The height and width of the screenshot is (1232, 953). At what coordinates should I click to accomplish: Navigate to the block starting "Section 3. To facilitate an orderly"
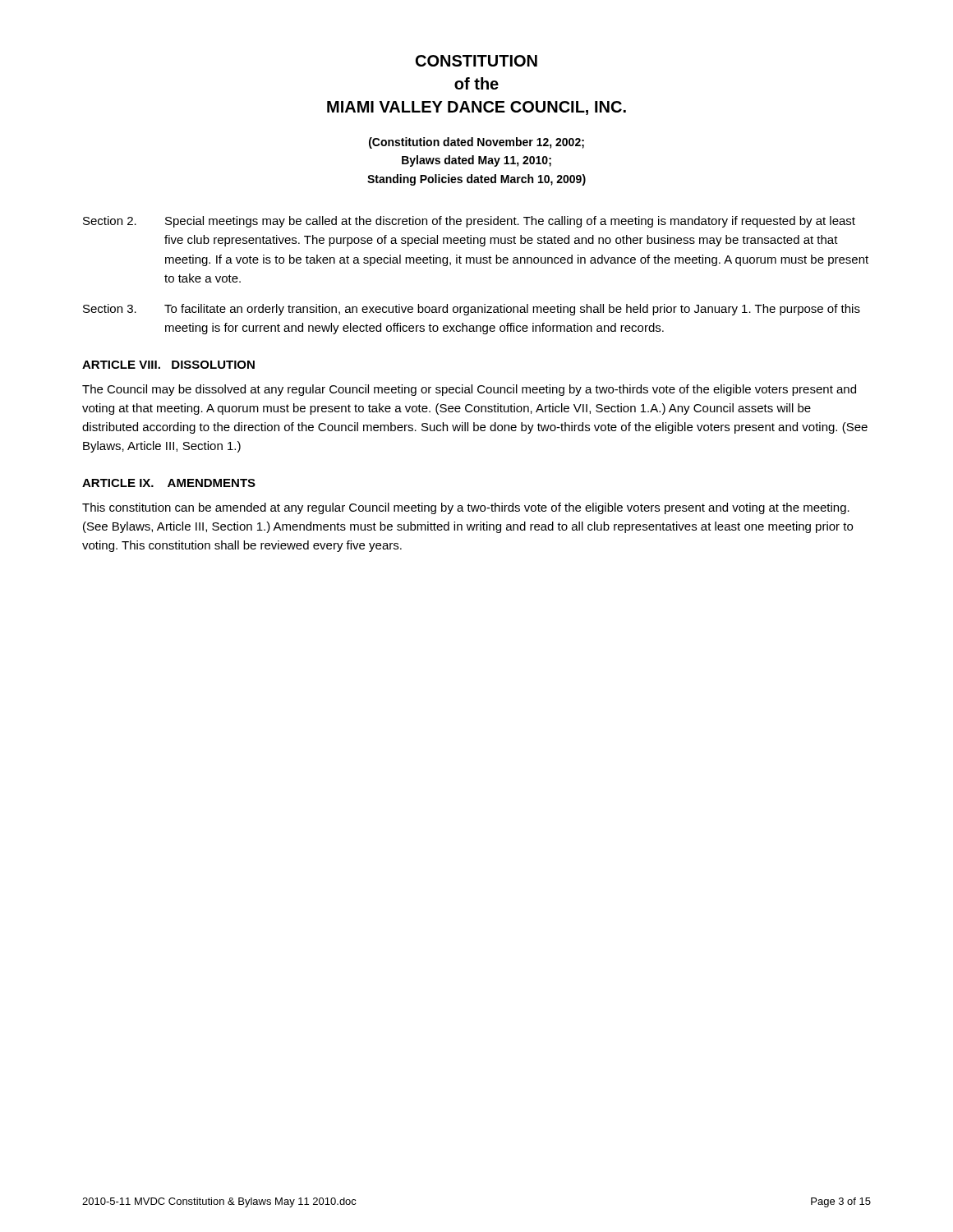[476, 318]
